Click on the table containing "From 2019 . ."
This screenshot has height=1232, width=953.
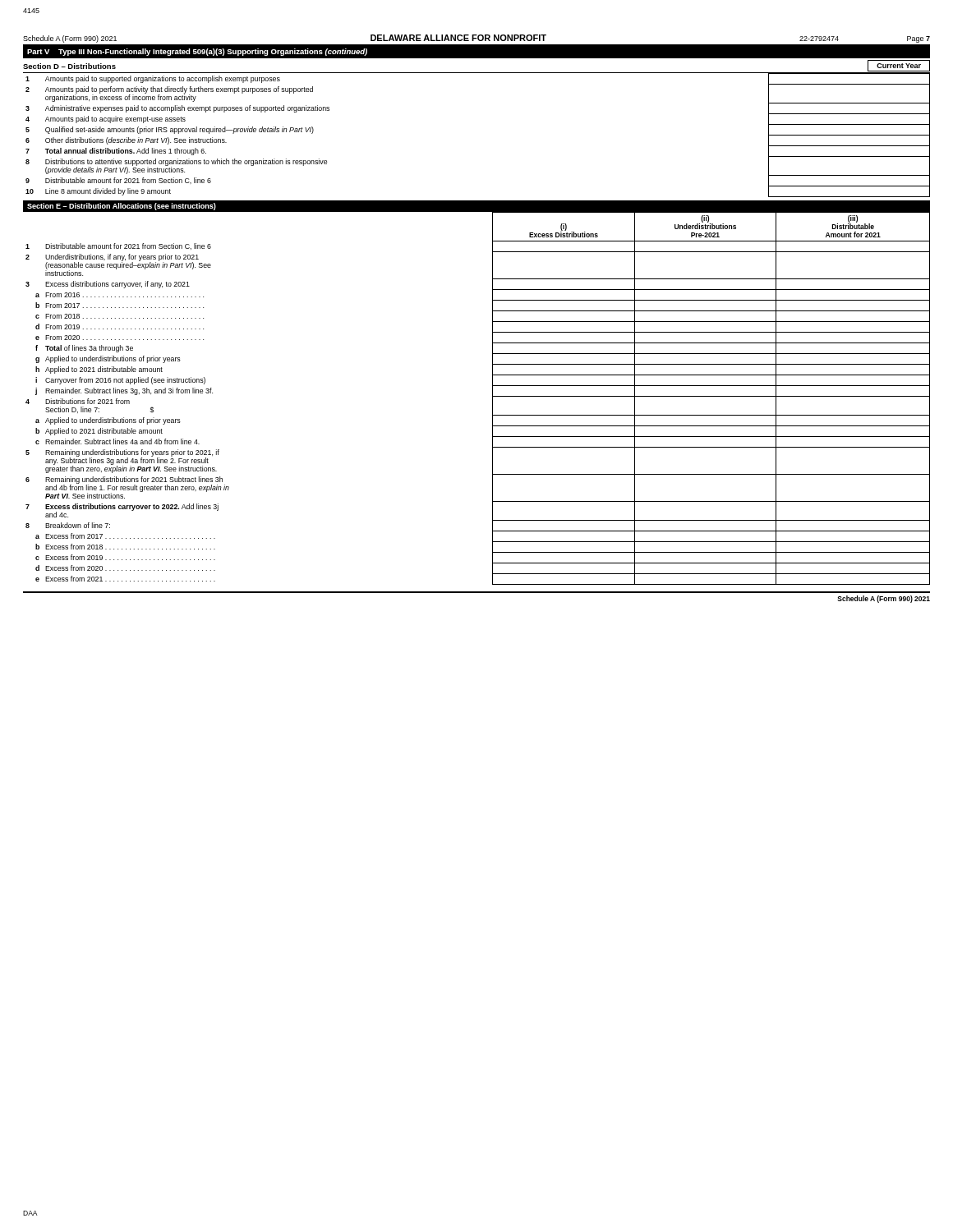click(x=476, y=398)
